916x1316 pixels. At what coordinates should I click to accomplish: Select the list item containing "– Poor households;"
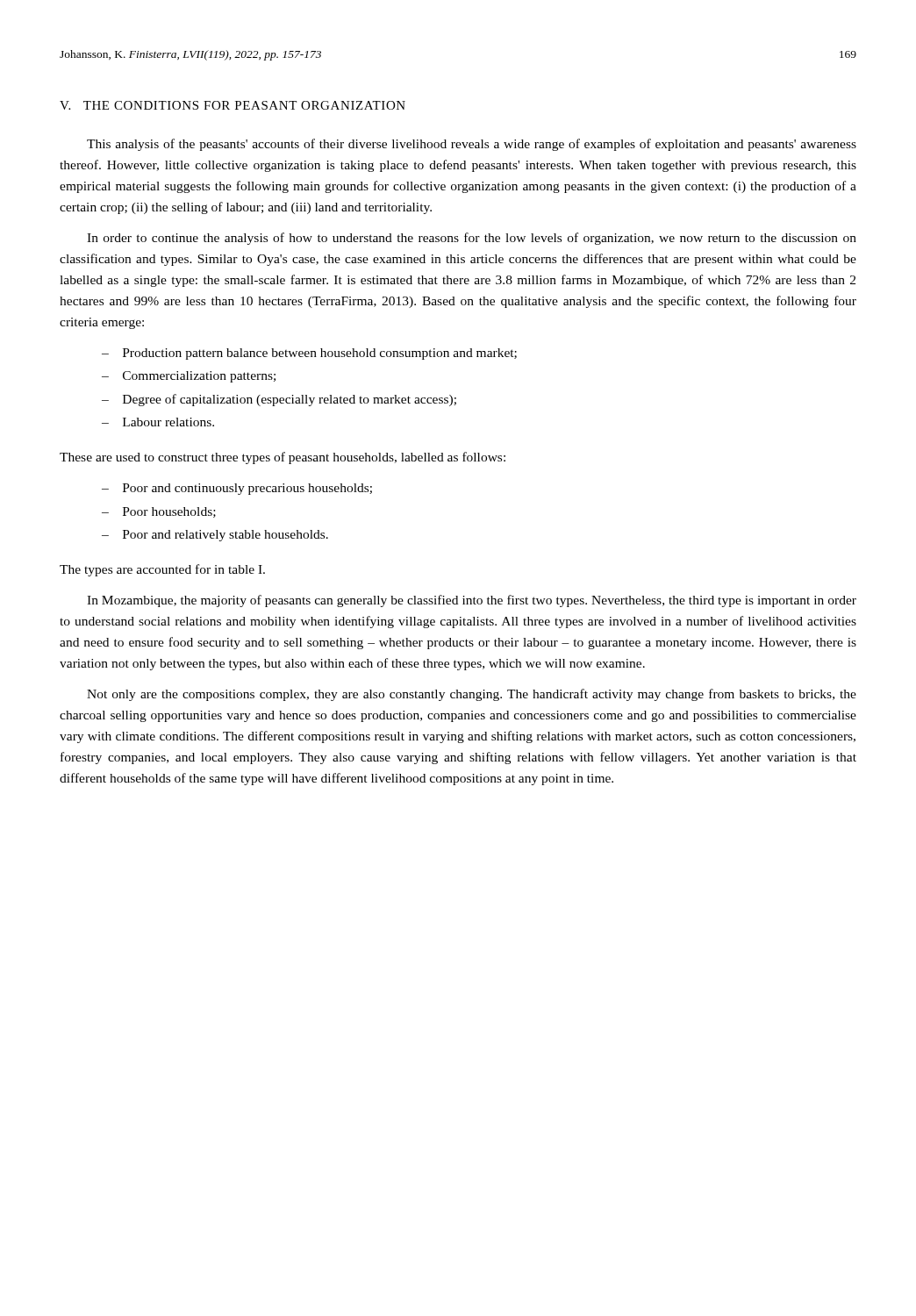coord(159,512)
